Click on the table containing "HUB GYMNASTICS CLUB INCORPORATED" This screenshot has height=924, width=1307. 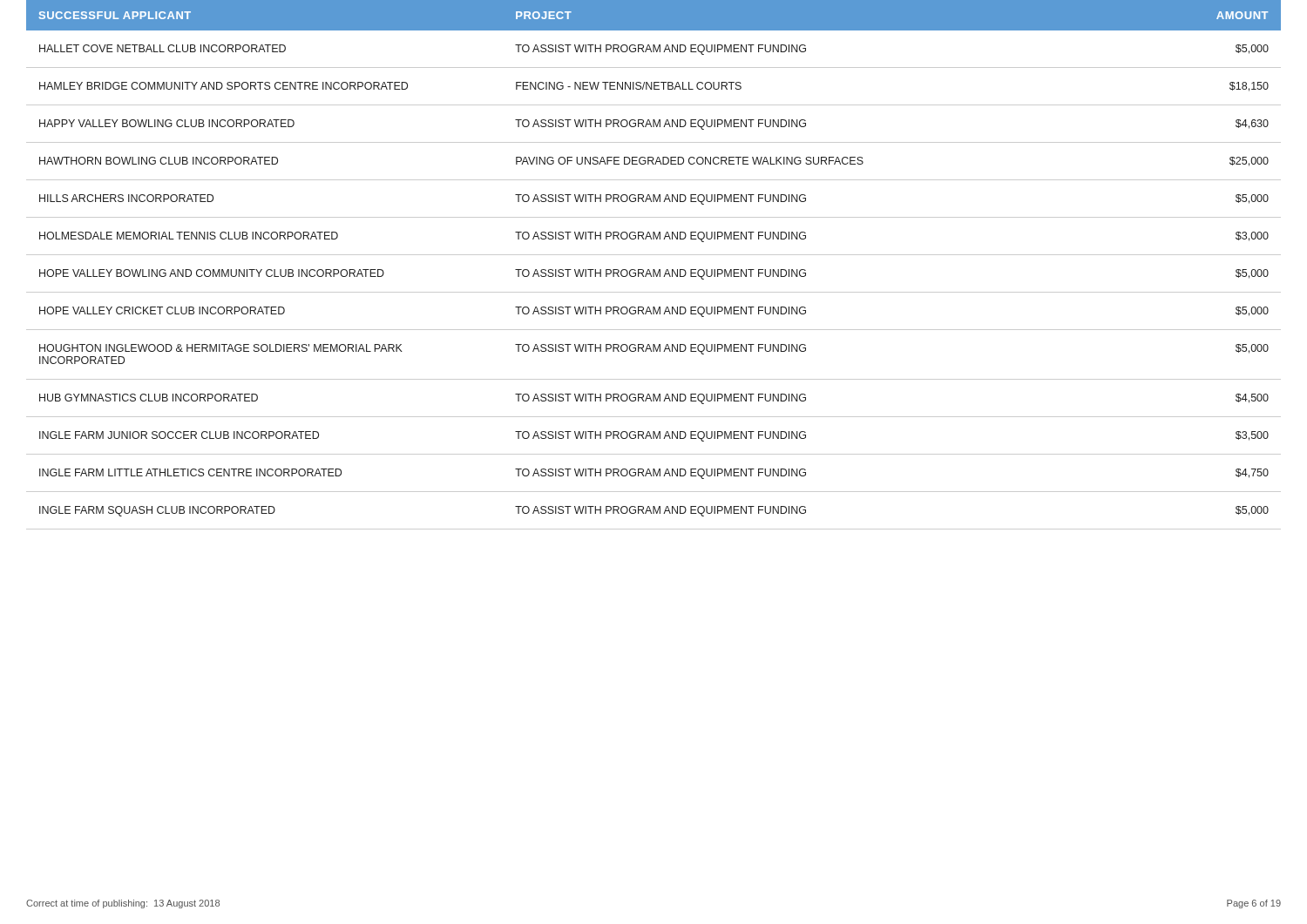pos(654,265)
